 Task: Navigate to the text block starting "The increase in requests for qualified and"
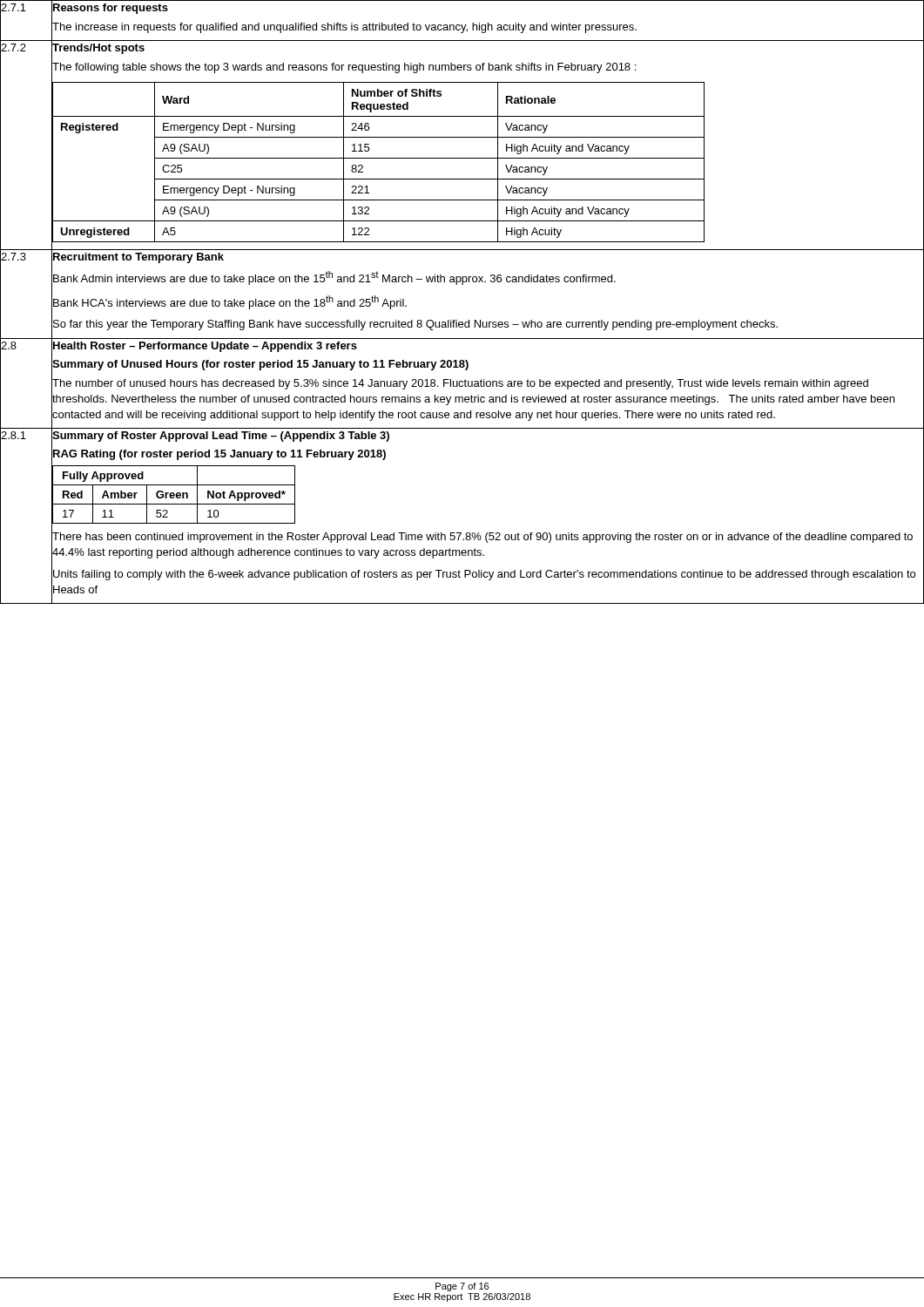point(345,27)
